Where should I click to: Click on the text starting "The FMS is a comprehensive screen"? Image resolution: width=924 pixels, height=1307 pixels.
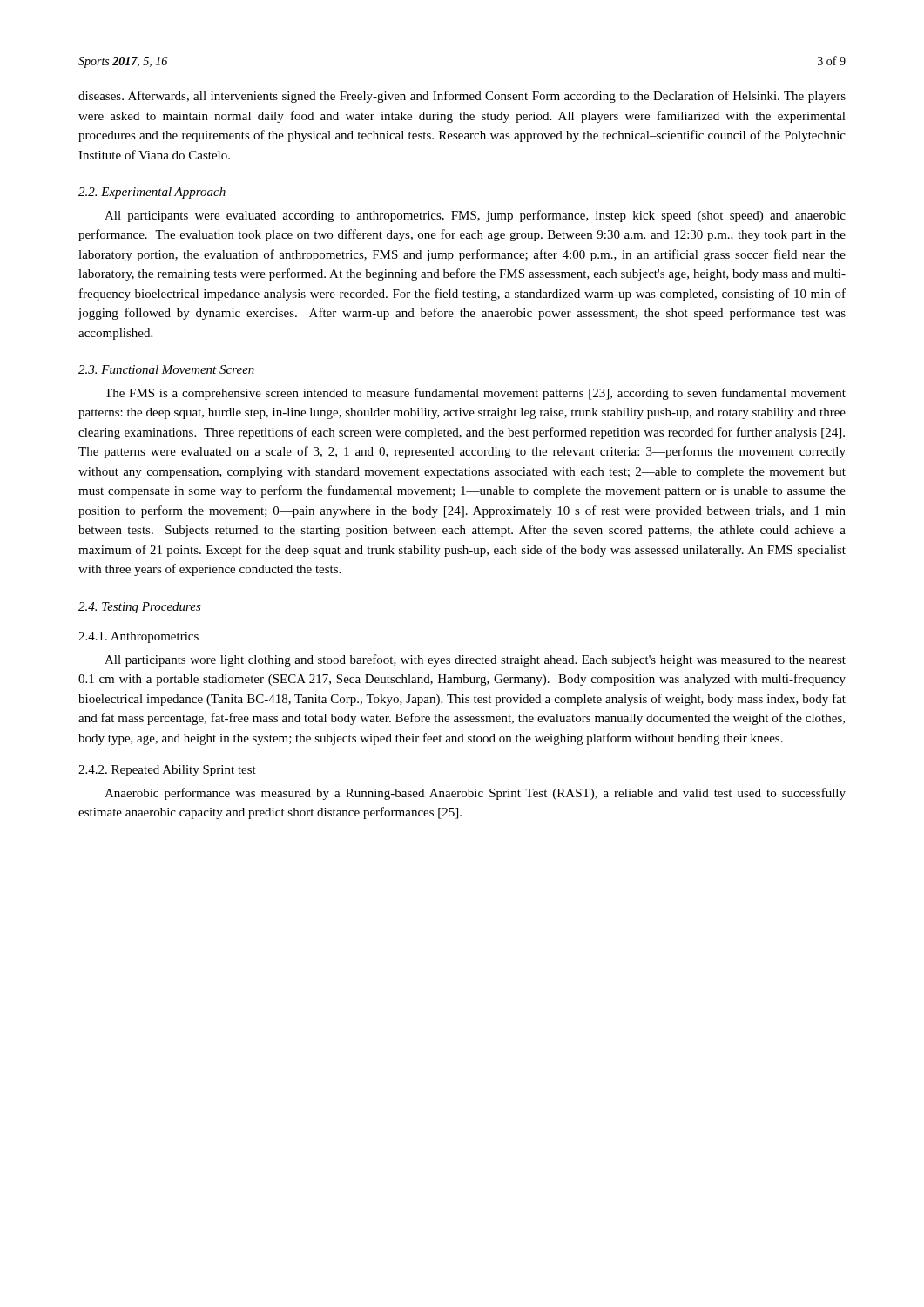pyautogui.click(x=462, y=481)
